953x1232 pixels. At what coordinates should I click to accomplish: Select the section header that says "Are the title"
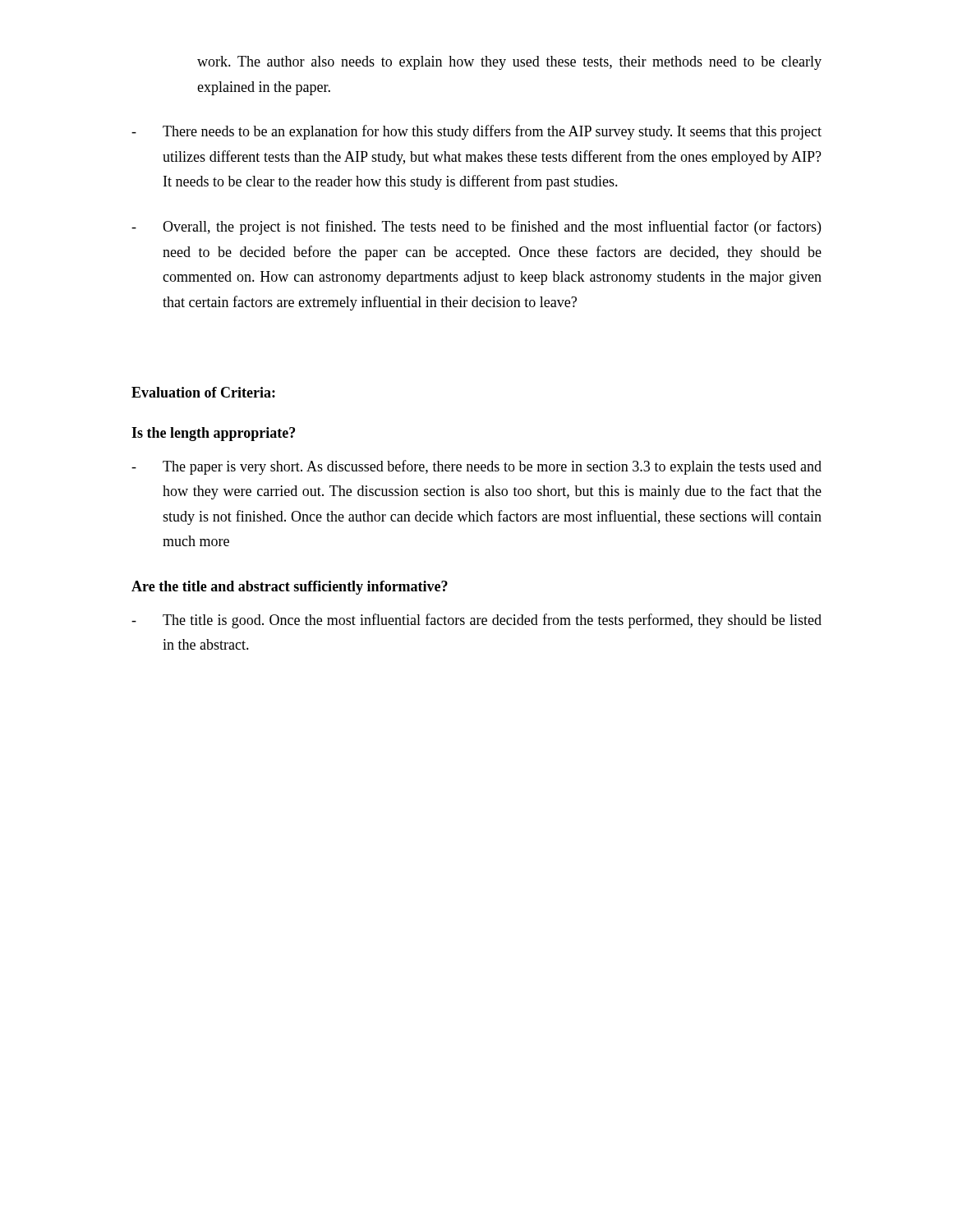pos(290,586)
